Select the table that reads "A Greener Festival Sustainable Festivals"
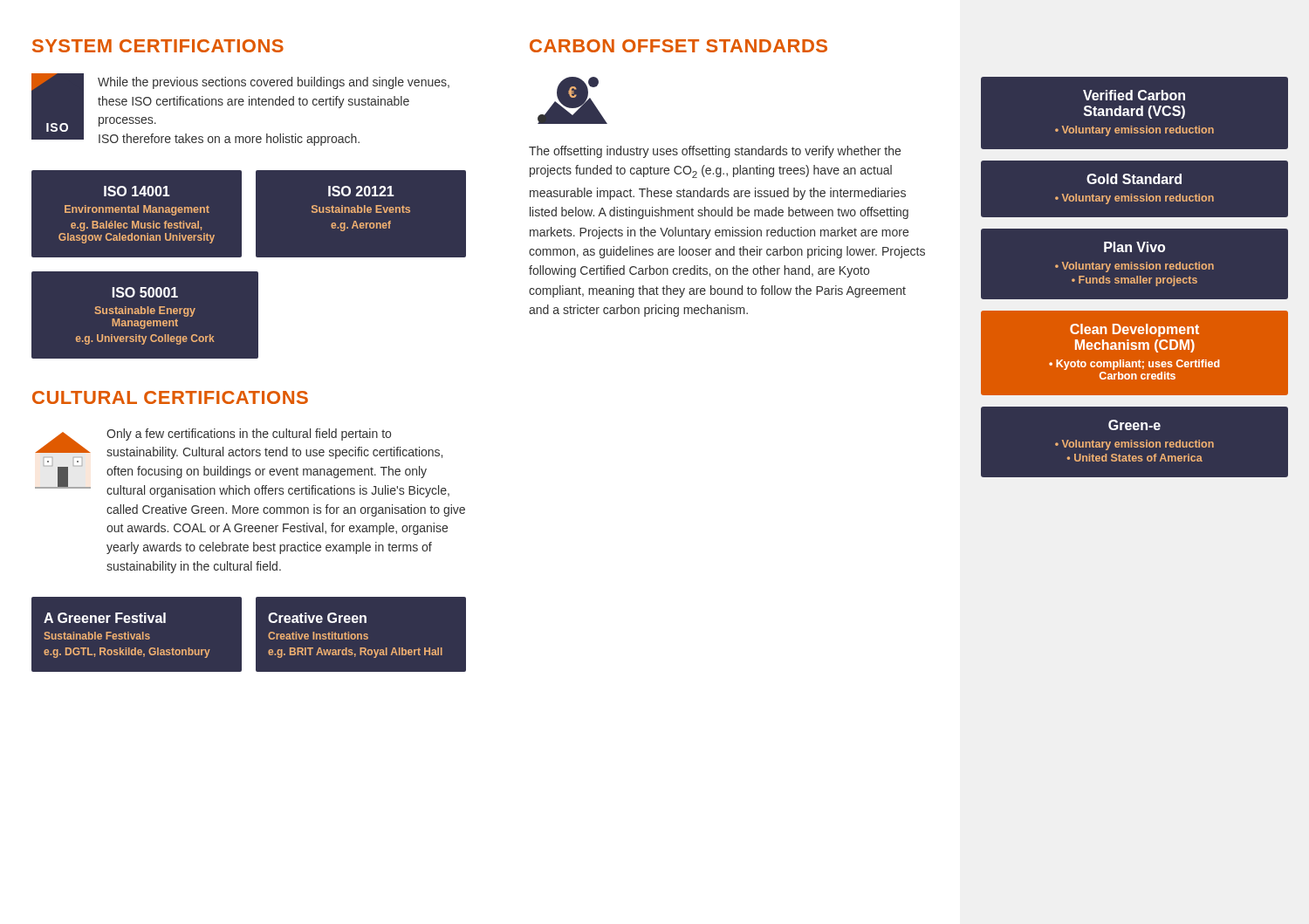The width and height of the screenshot is (1309, 924). [249, 635]
